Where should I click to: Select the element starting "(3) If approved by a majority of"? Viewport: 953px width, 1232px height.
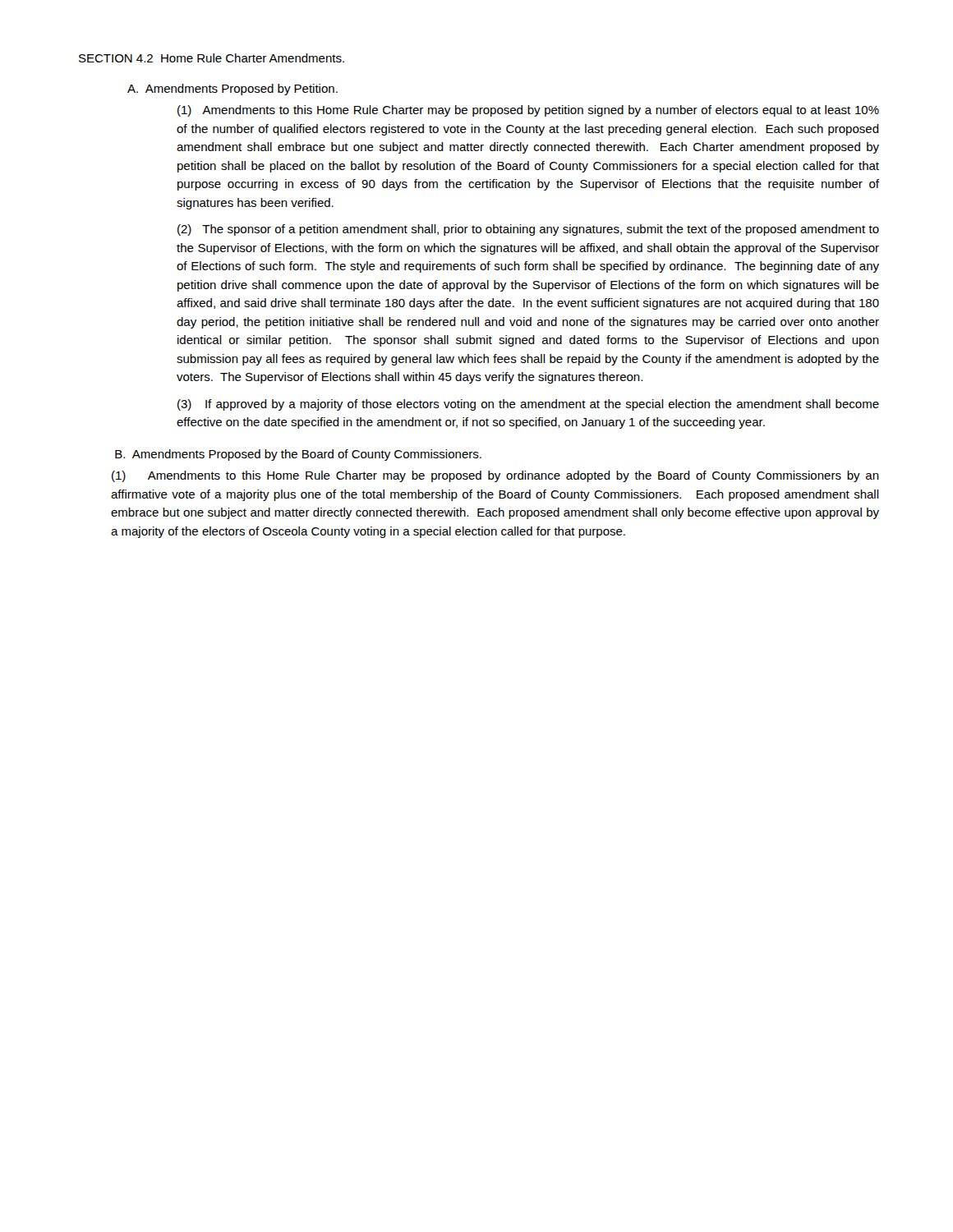(x=528, y=413)
